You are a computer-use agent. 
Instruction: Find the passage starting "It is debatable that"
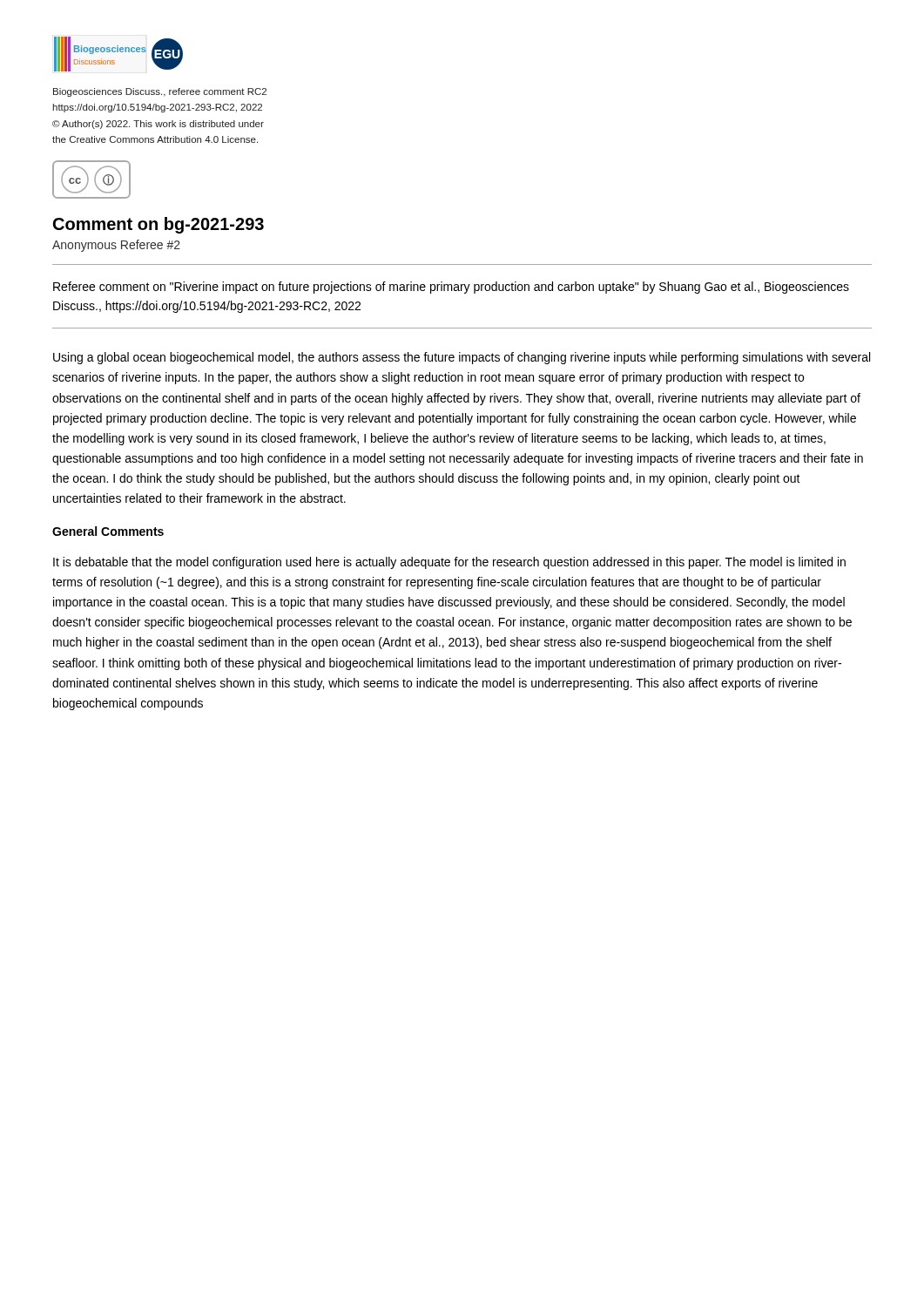pyautogui.click(x=452, y=633)
